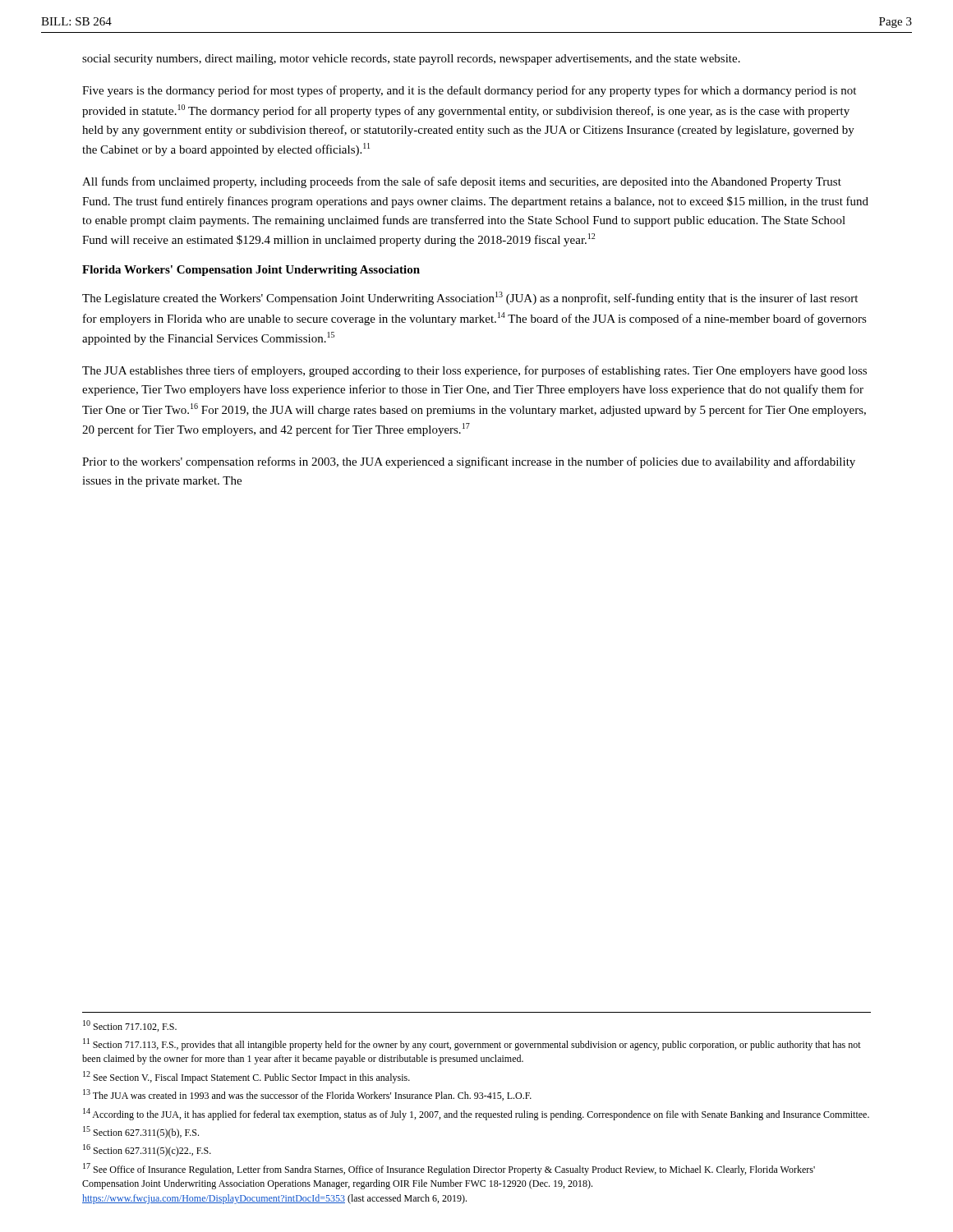
Task: Navigate to the region starting "The Legislature created the Workers' Compensation Joint"
Action: click(474, 317)
